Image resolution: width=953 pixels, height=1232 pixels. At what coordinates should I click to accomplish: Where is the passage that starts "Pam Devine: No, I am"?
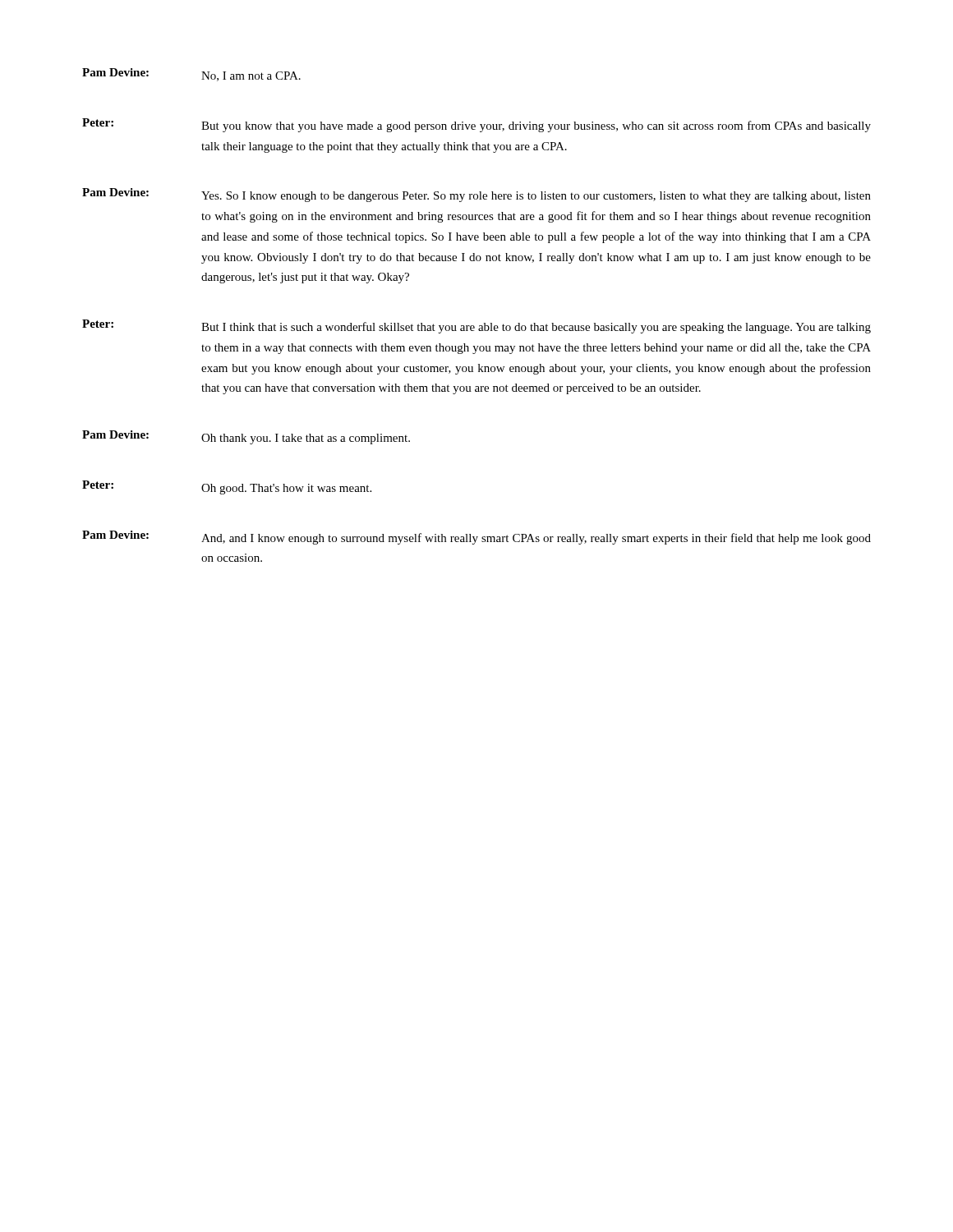point(112,74)
